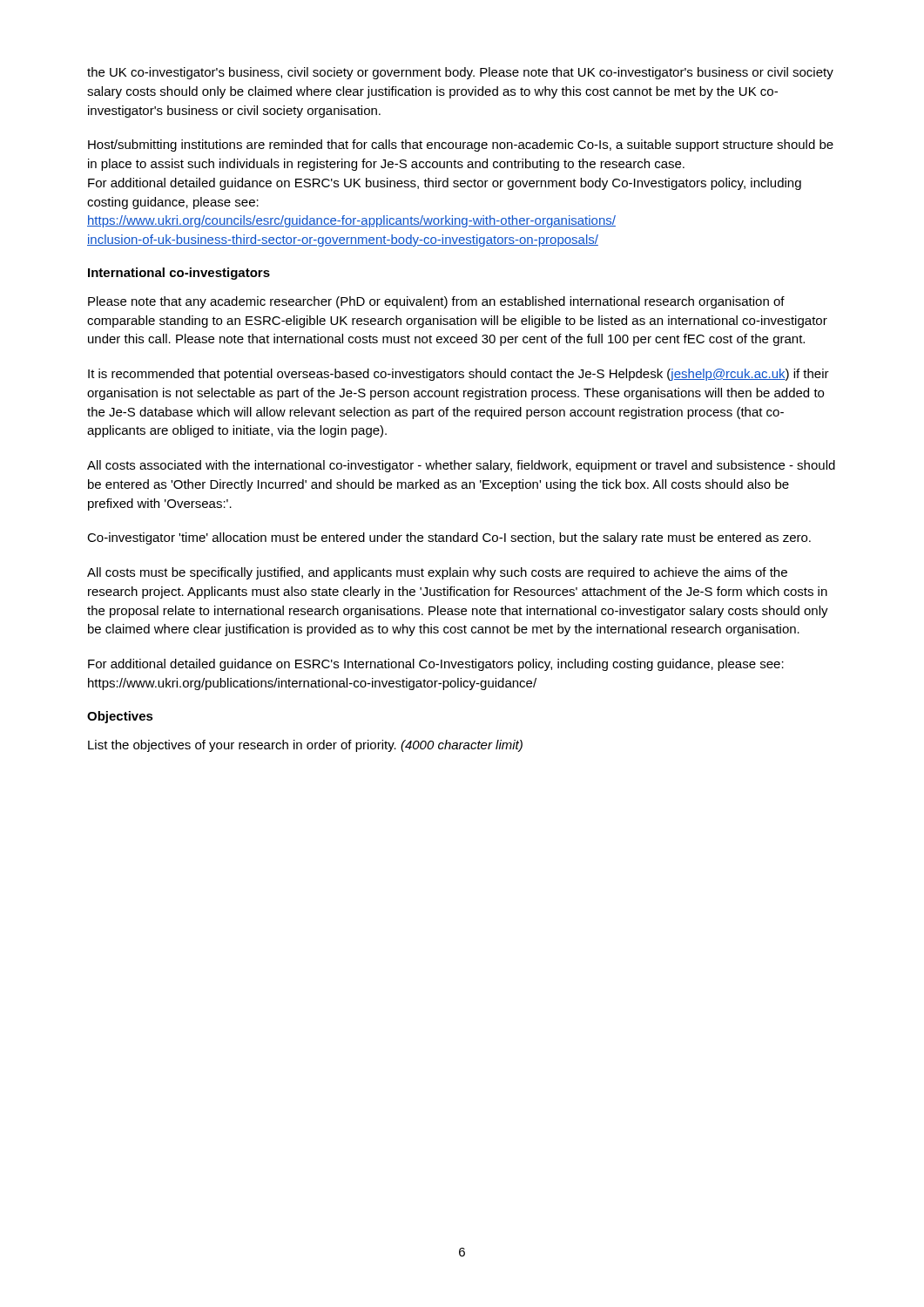Find the passage starting "For additional detailed guidance on"
The width and height of the screenshot is (924, 1307).
coord(436,673)
